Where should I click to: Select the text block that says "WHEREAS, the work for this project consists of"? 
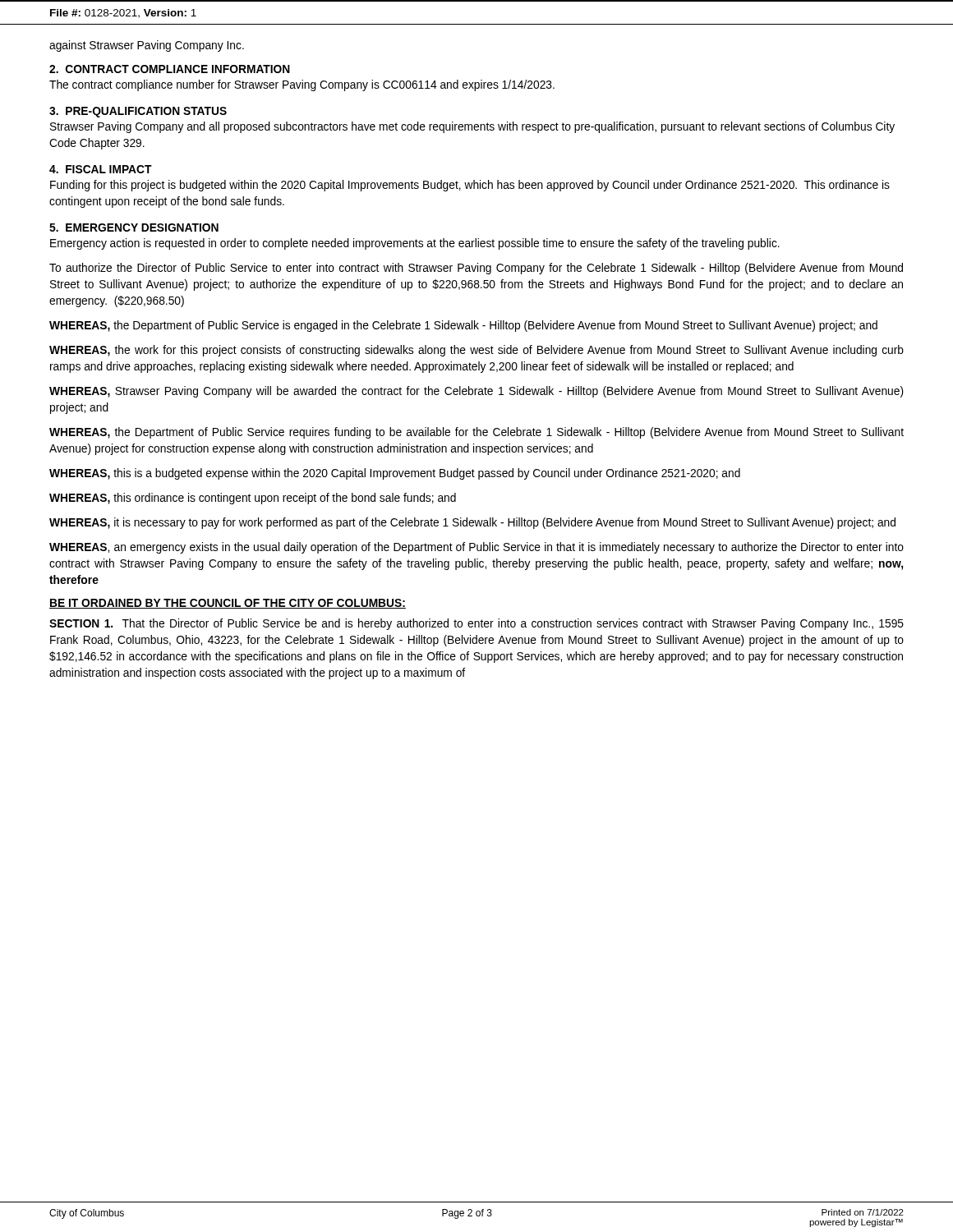point(476,359)
